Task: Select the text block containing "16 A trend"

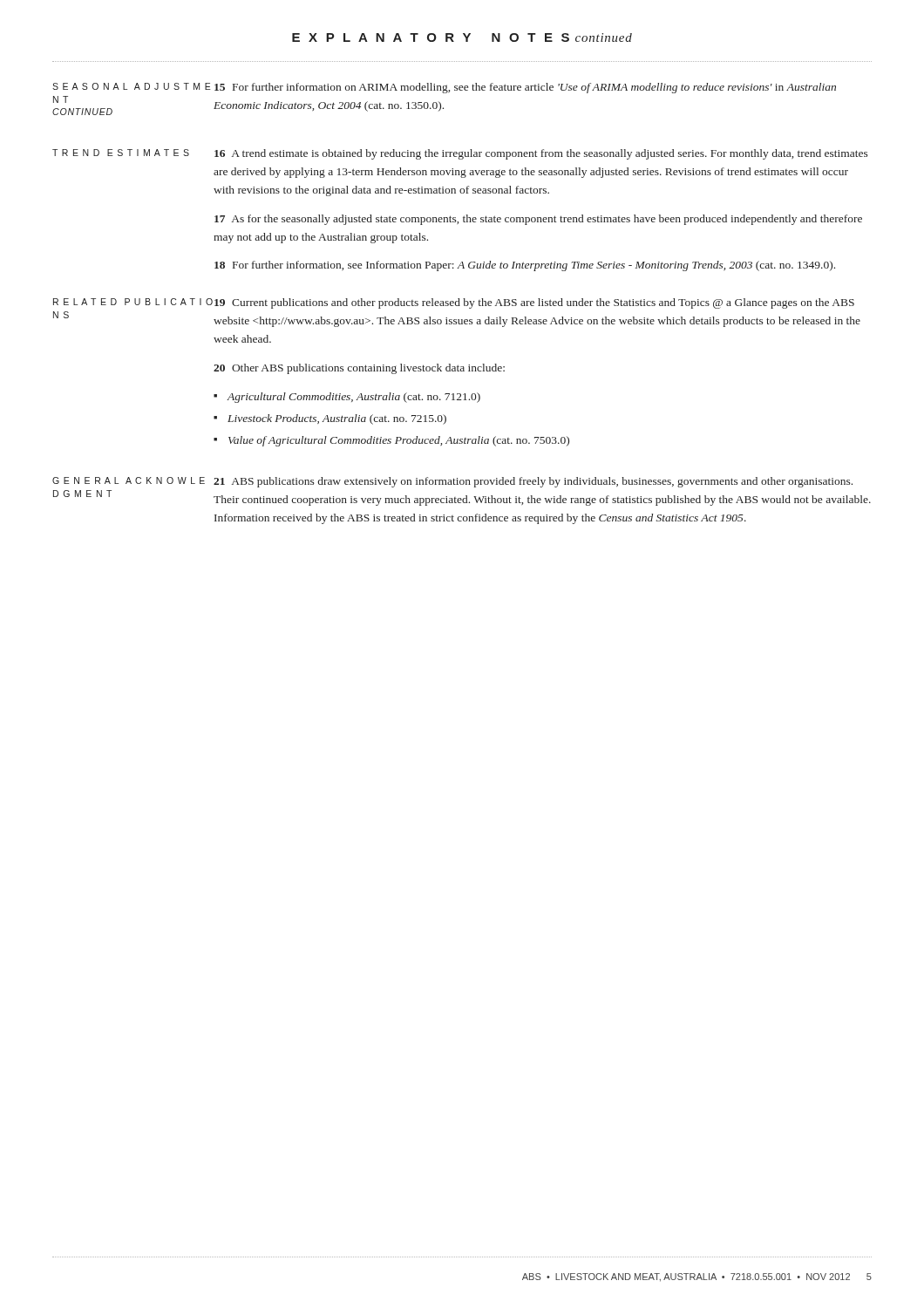Action: click(541, 171)
